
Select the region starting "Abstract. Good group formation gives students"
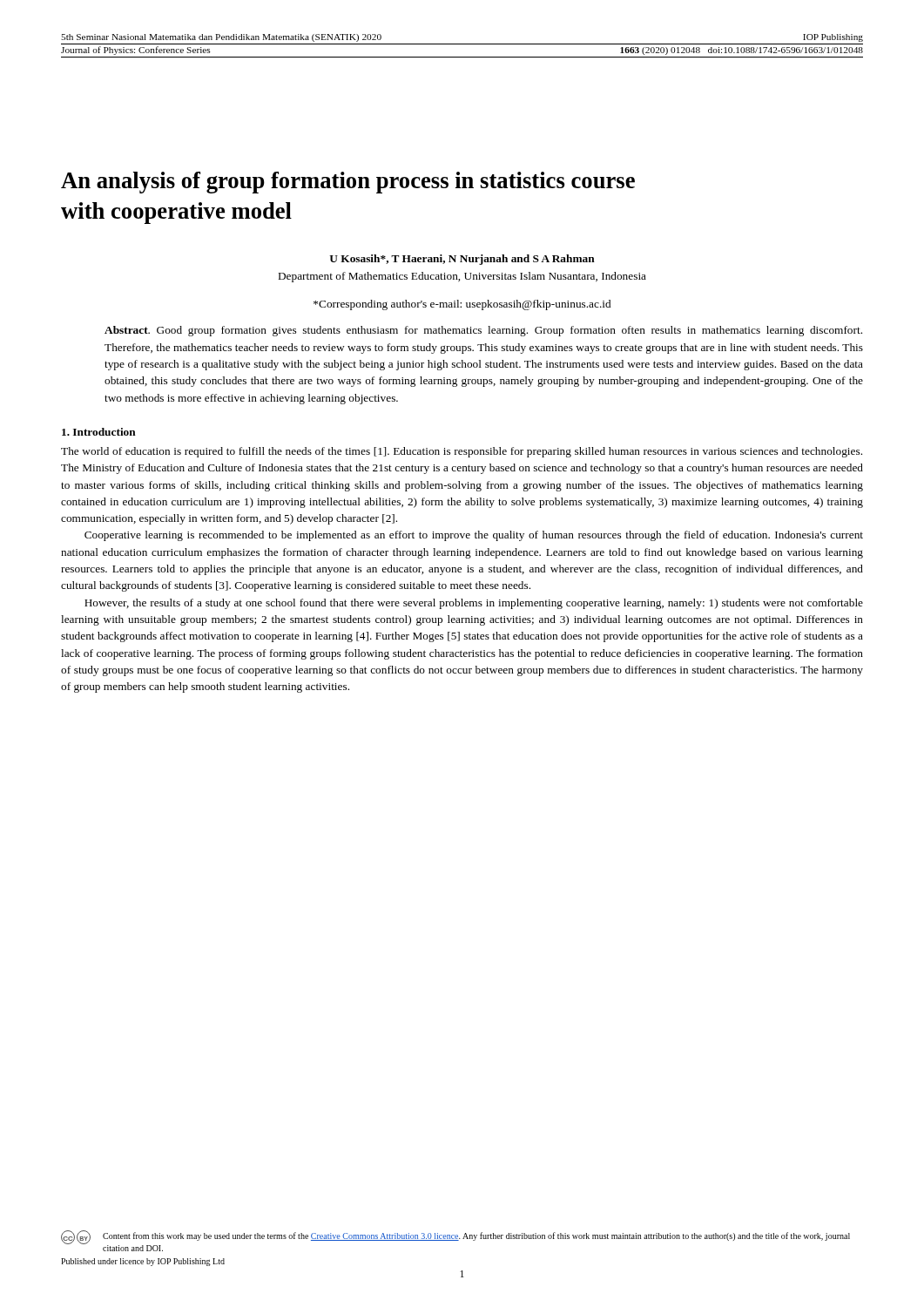pos(484,364)
